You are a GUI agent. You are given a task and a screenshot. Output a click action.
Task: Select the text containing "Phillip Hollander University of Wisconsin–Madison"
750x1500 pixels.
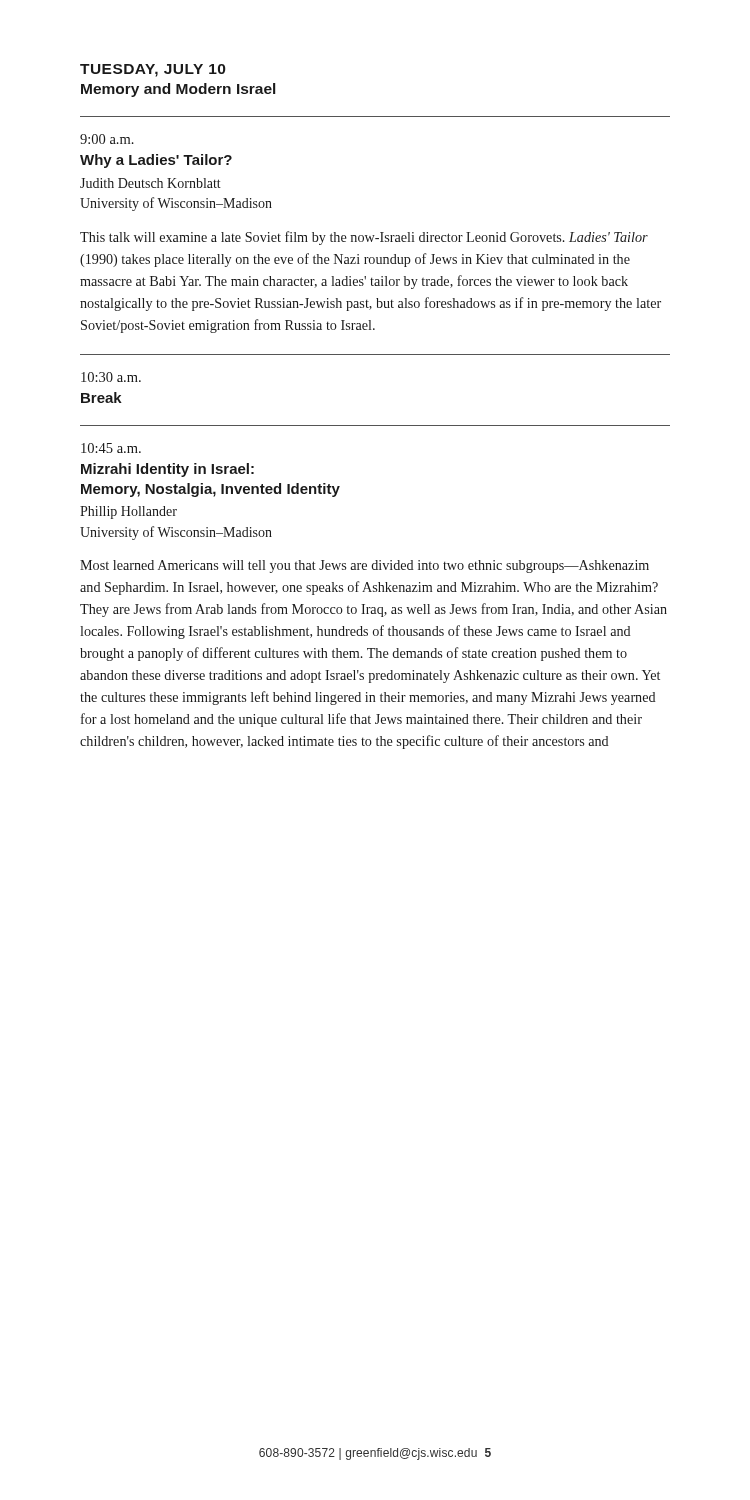pyautogui.click(x=128, y=512)
